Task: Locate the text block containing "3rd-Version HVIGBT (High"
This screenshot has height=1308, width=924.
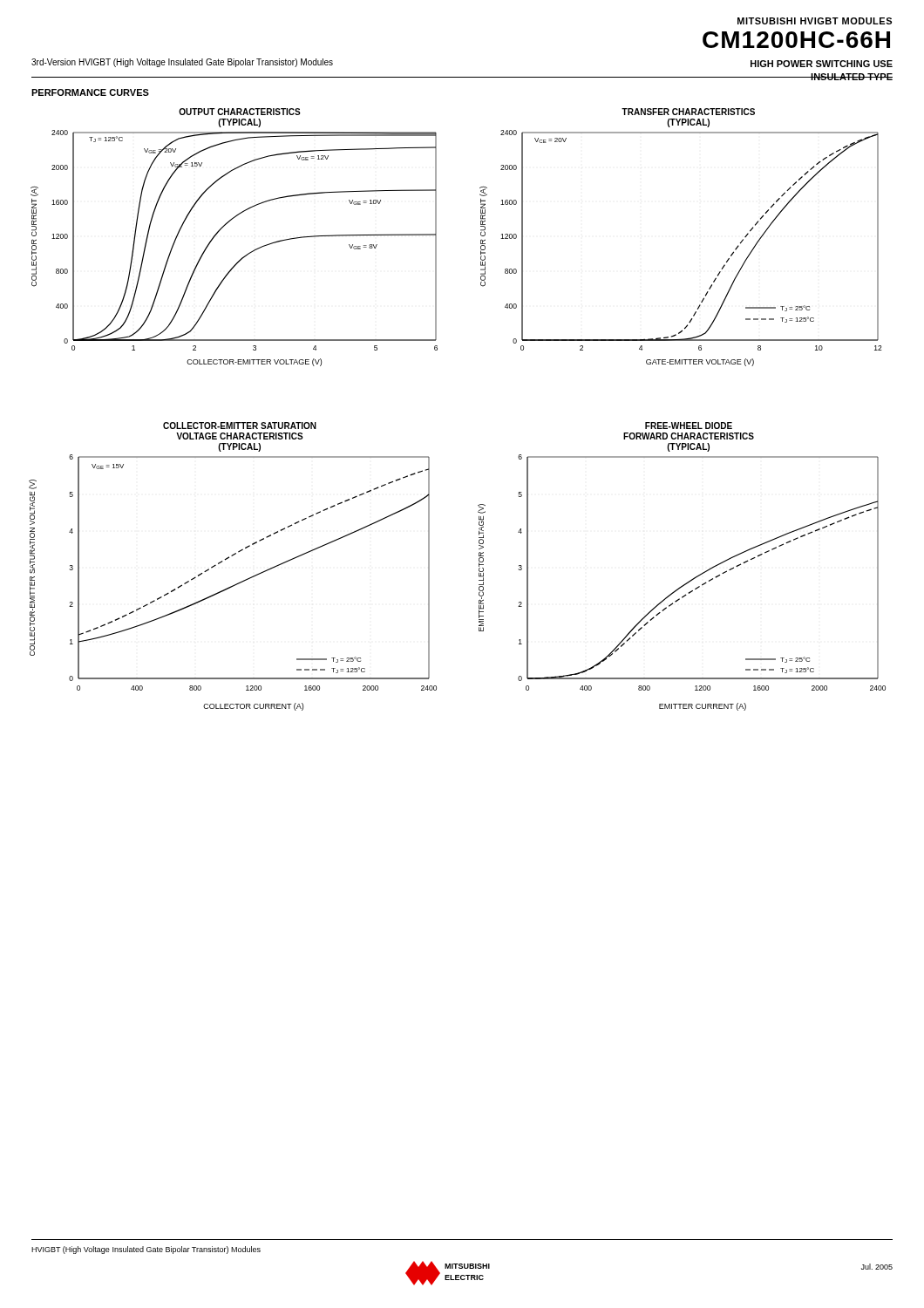Action: (x=182, y=62)
